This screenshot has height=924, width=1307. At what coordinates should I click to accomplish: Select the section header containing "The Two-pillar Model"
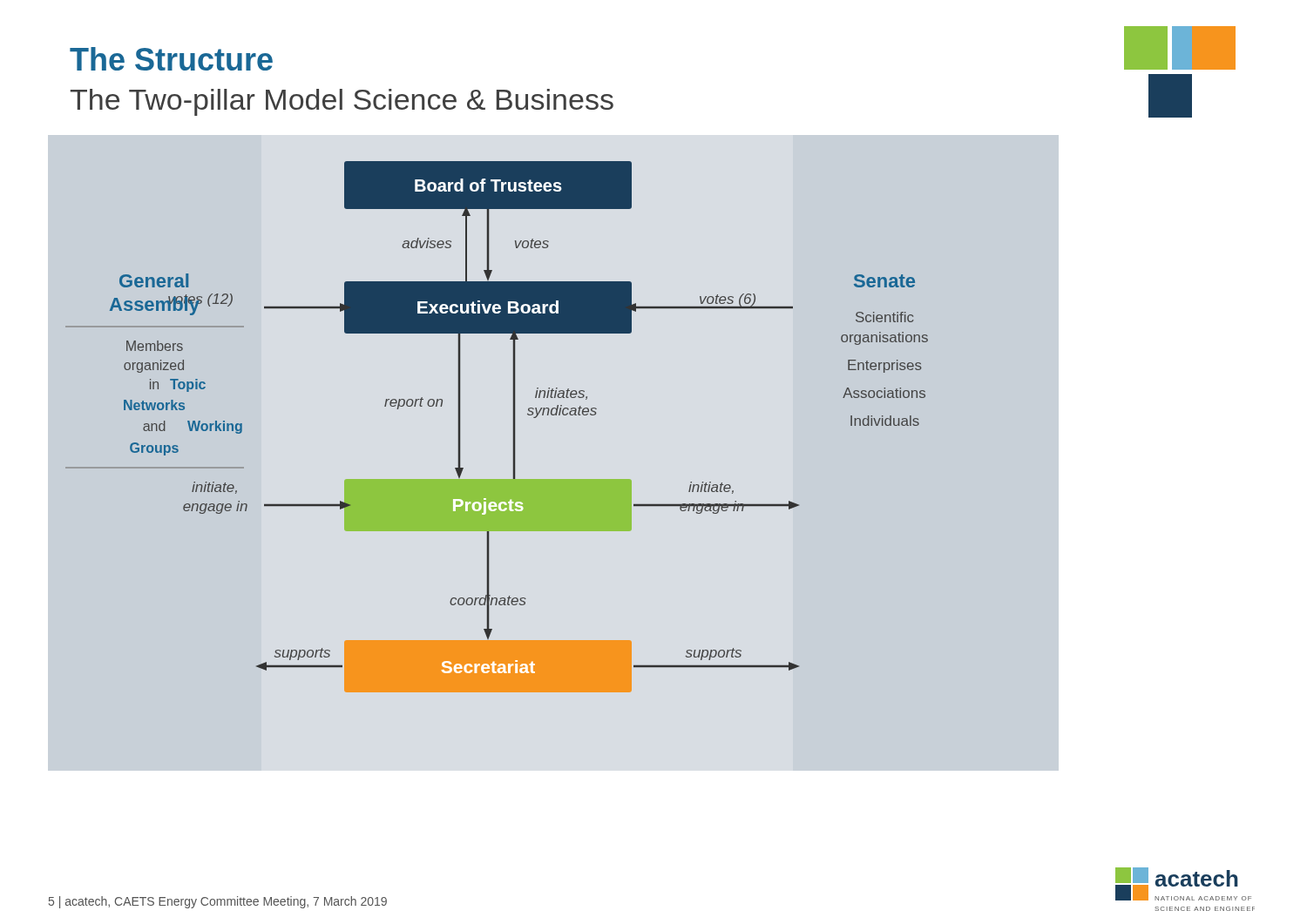(342, 99)
